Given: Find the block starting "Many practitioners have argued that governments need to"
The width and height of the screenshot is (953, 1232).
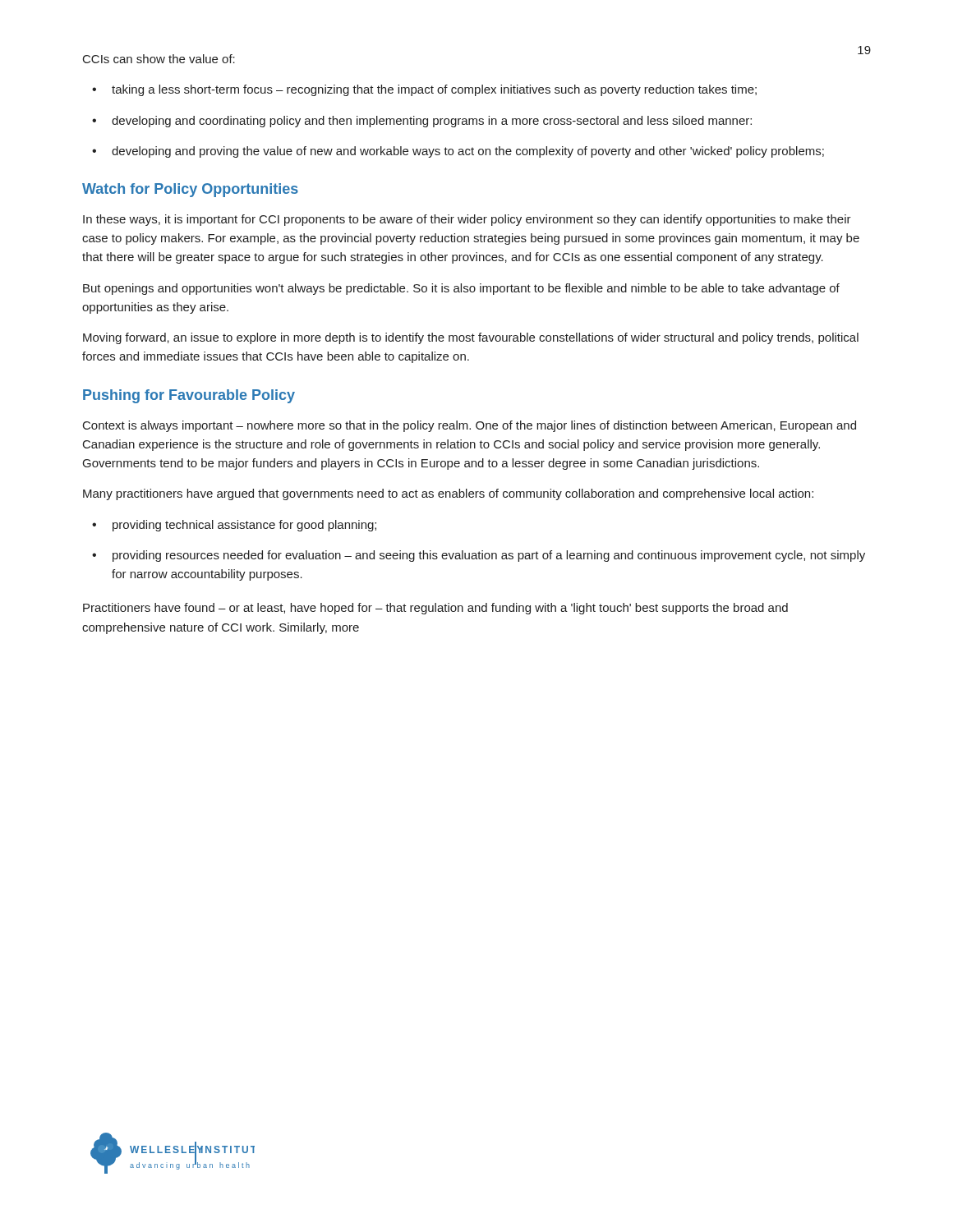Looking at the screenshot, I should 476,494.
